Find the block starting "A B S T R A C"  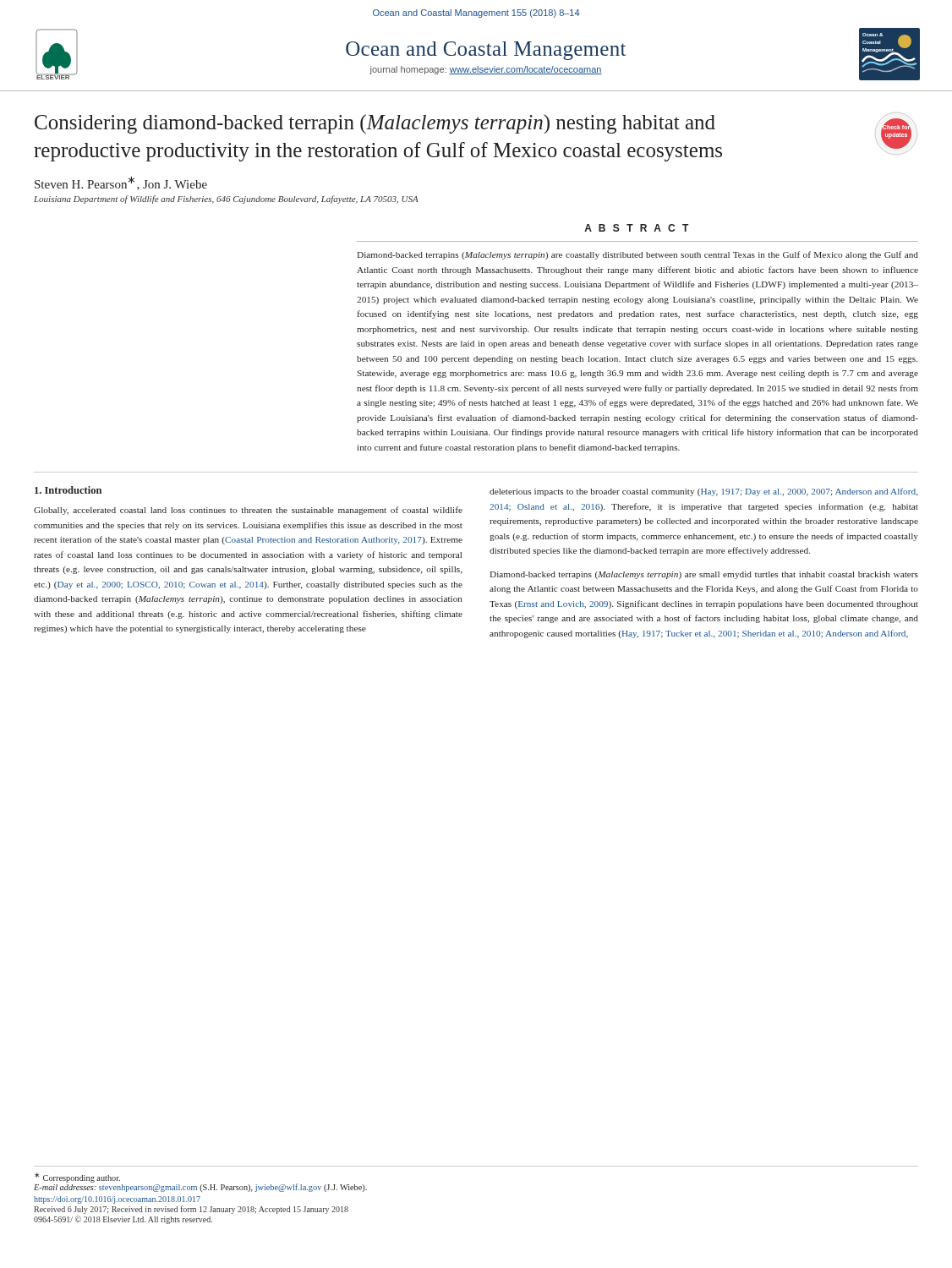[638, 228]
